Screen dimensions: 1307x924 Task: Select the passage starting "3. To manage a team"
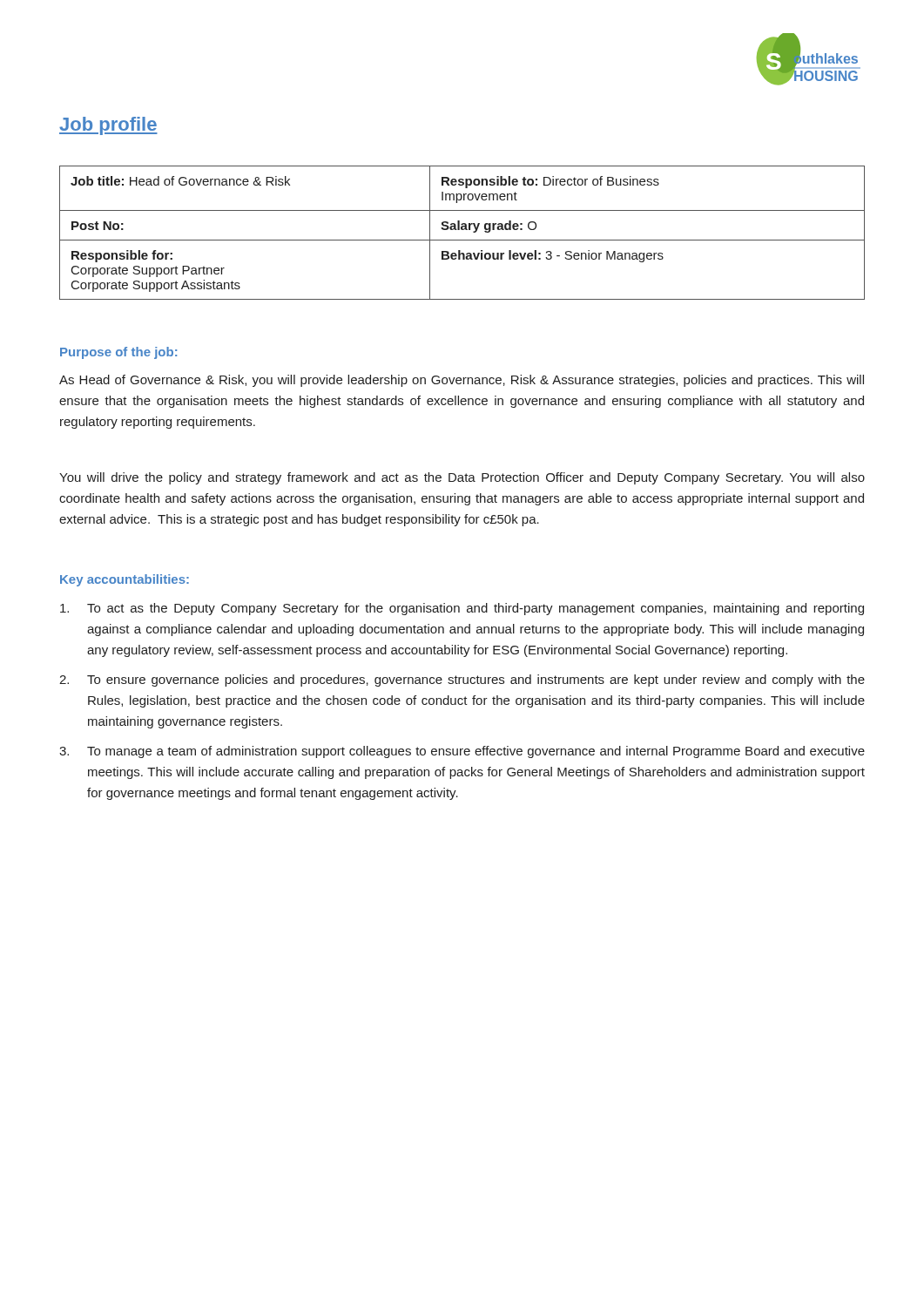[x=462, y=772]
